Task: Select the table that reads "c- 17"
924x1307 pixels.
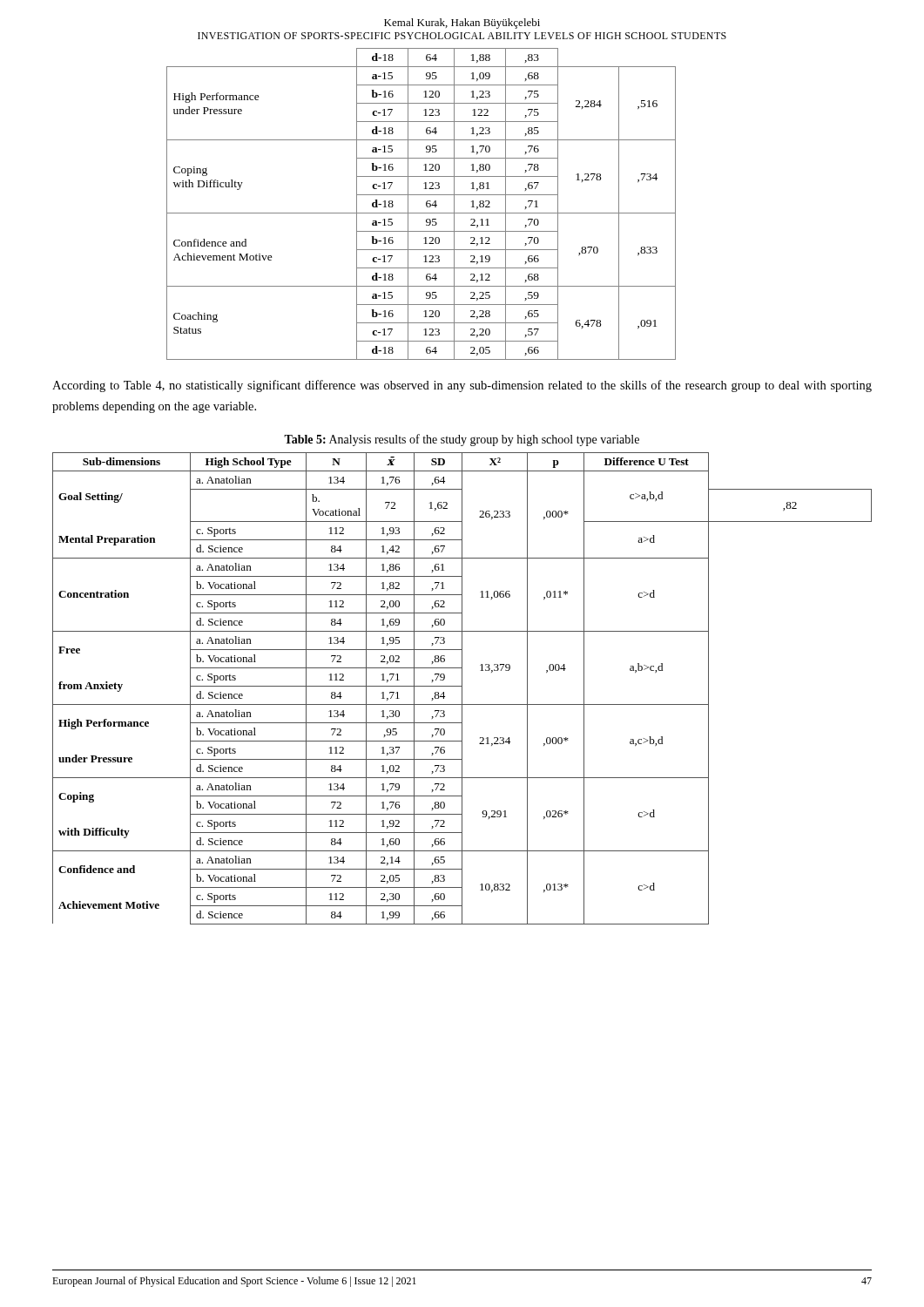Action: (x=462, y=204)
